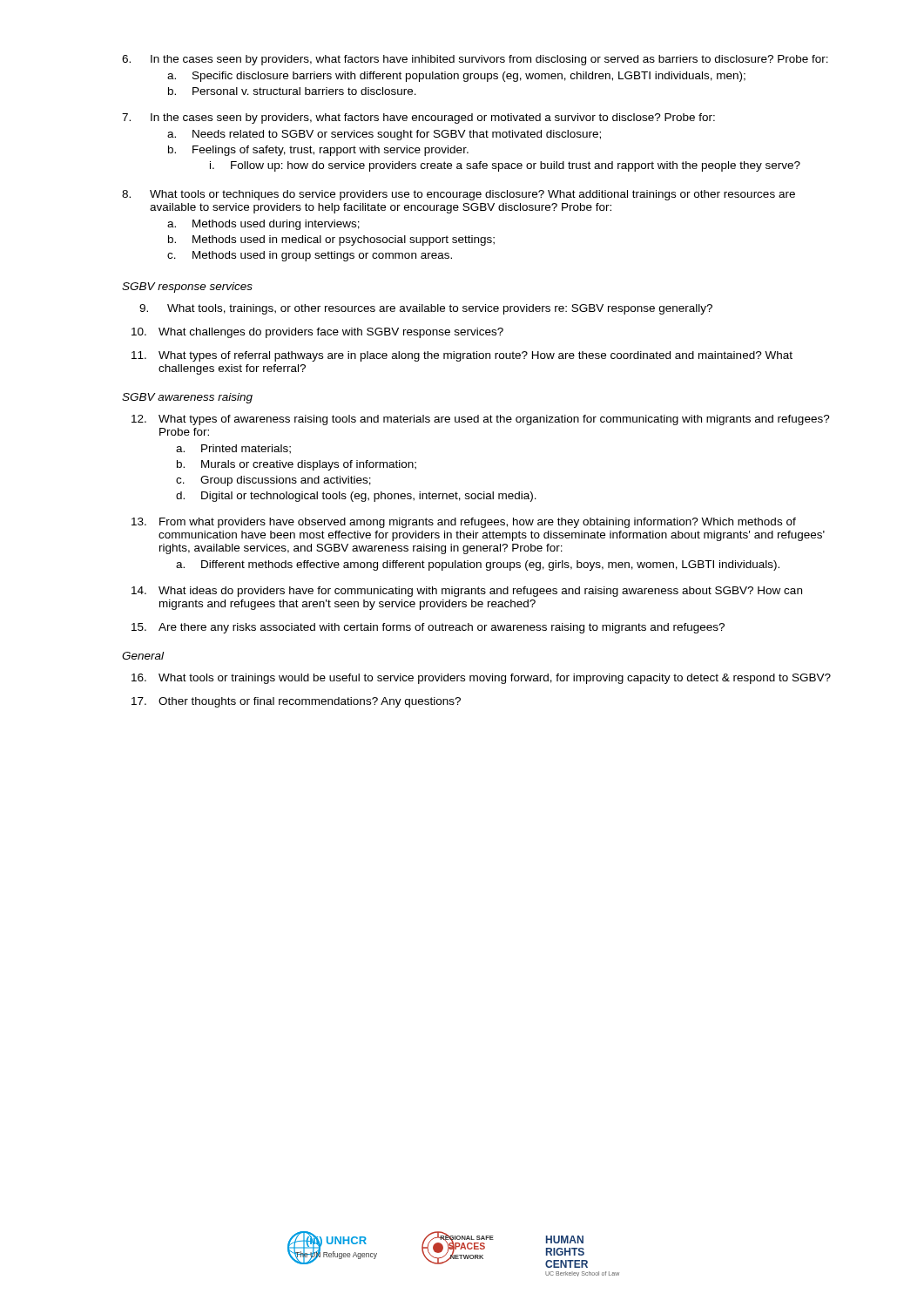
Task: Locate the block of text that opens with "11. What types of referral pathways are"
Action: [484, 362]
